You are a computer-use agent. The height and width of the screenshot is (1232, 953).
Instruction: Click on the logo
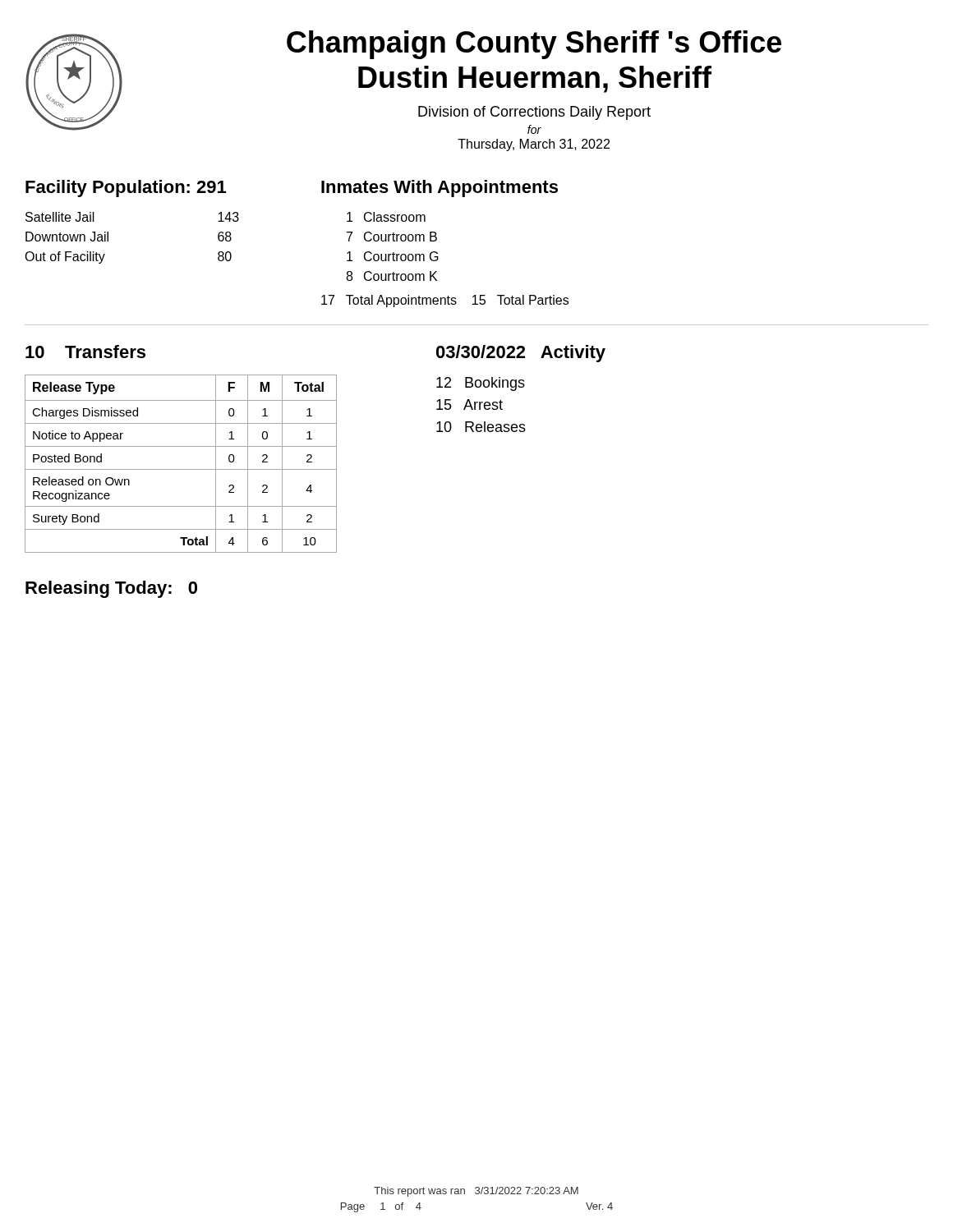point(78,84)
